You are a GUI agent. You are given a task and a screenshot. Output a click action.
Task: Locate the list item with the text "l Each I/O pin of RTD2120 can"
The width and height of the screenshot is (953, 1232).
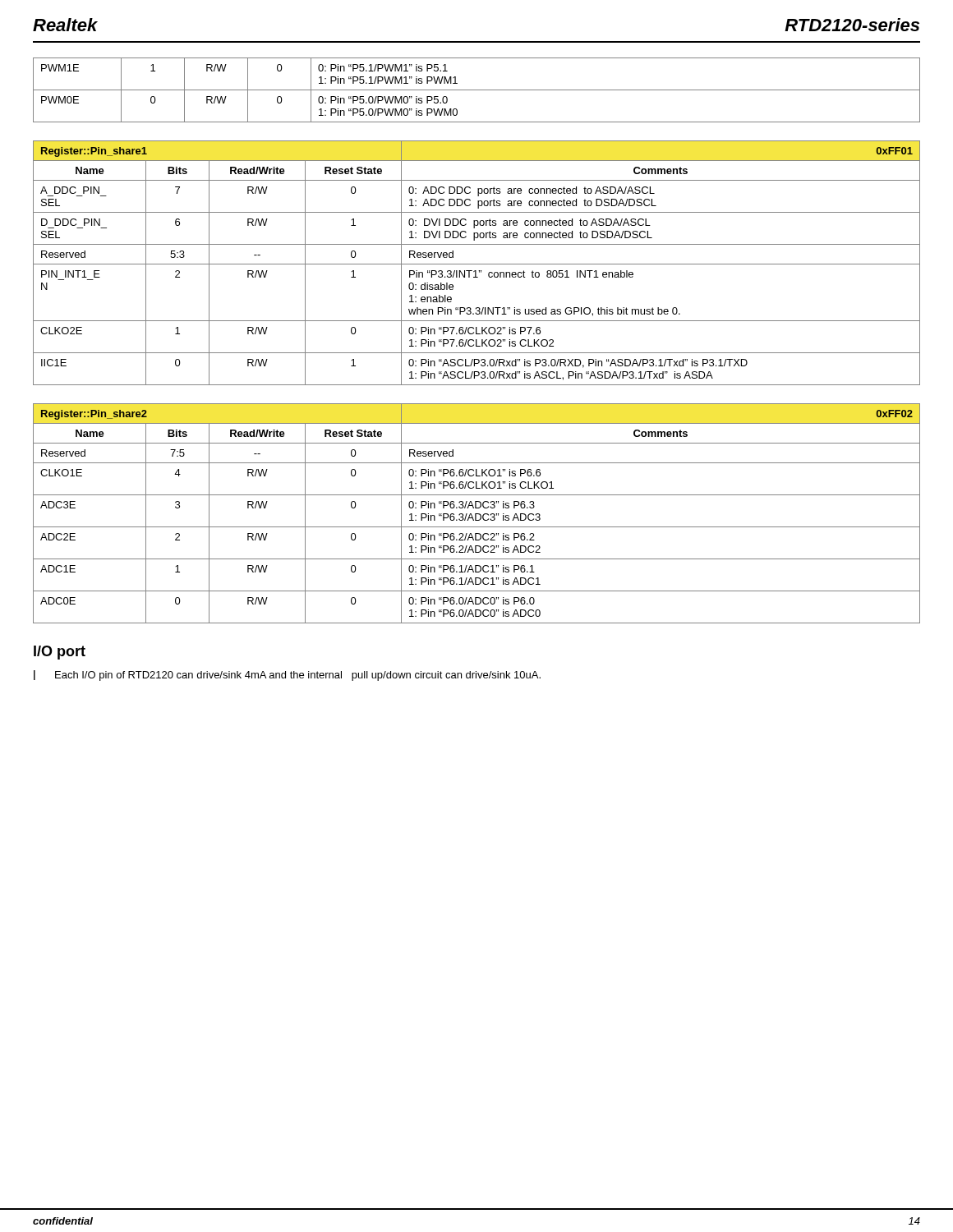(287, 676)
